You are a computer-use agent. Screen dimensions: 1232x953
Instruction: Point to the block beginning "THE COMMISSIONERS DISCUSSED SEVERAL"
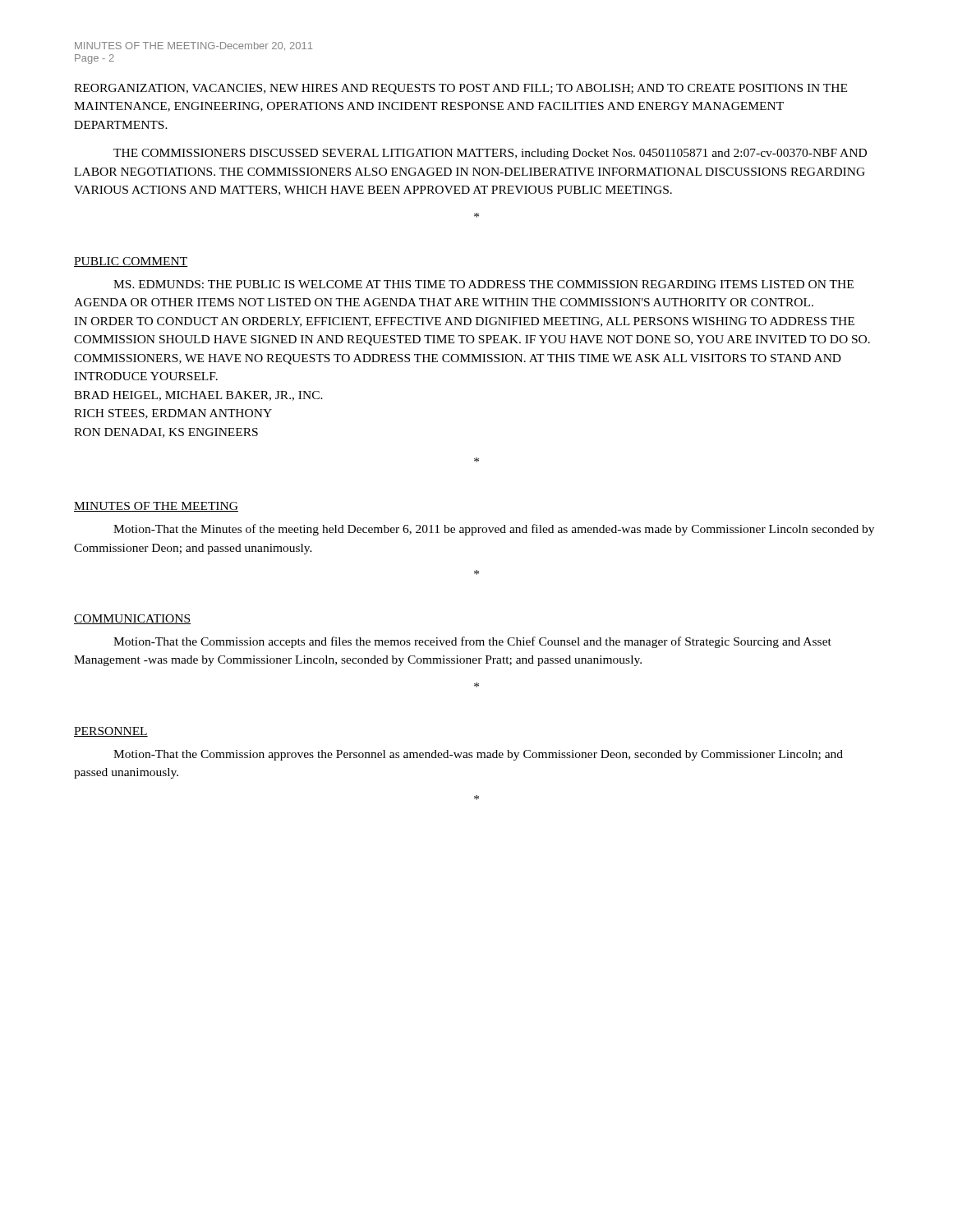click(471, 171)
